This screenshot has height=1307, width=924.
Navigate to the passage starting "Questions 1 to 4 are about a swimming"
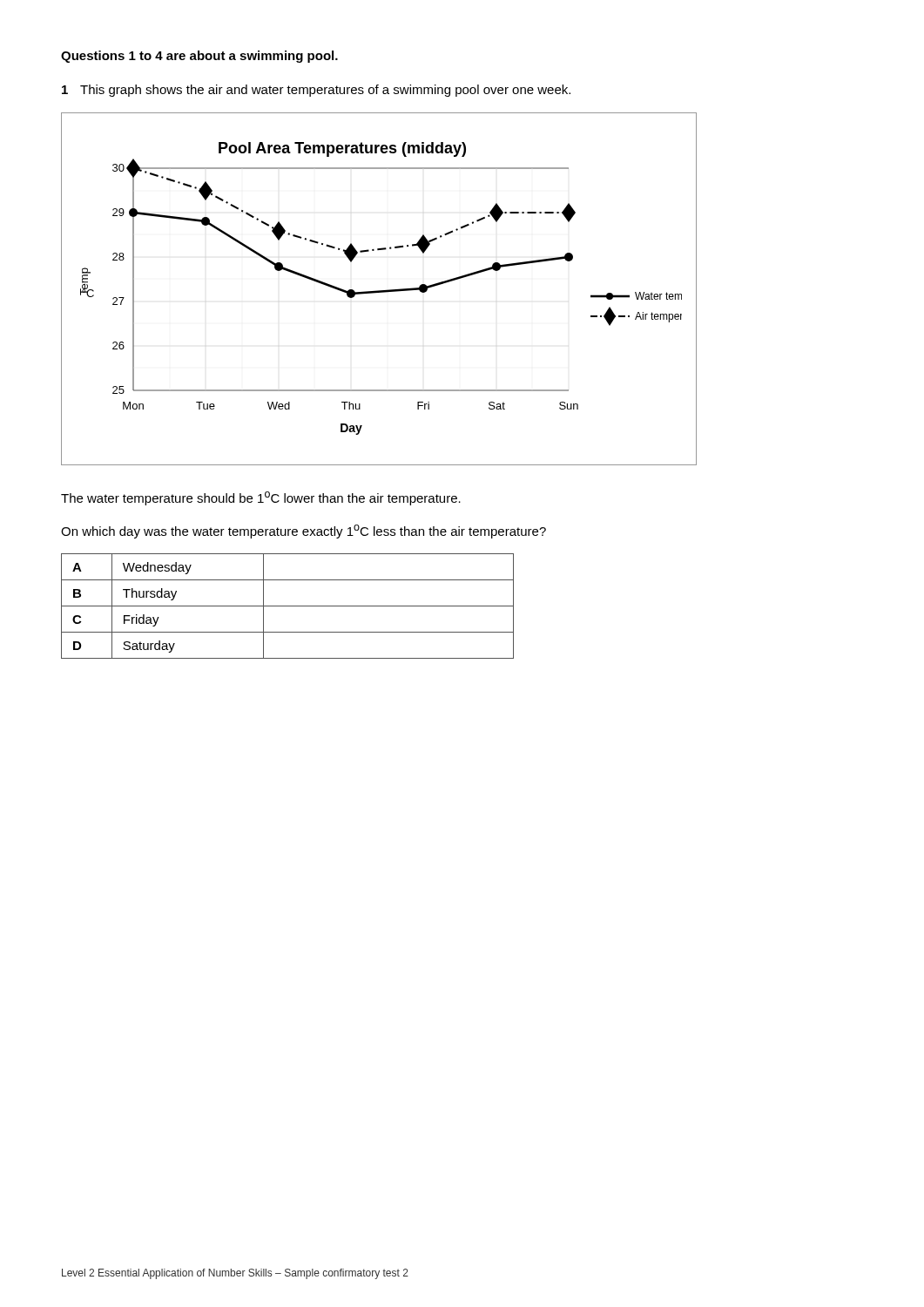tap(200, 55)
